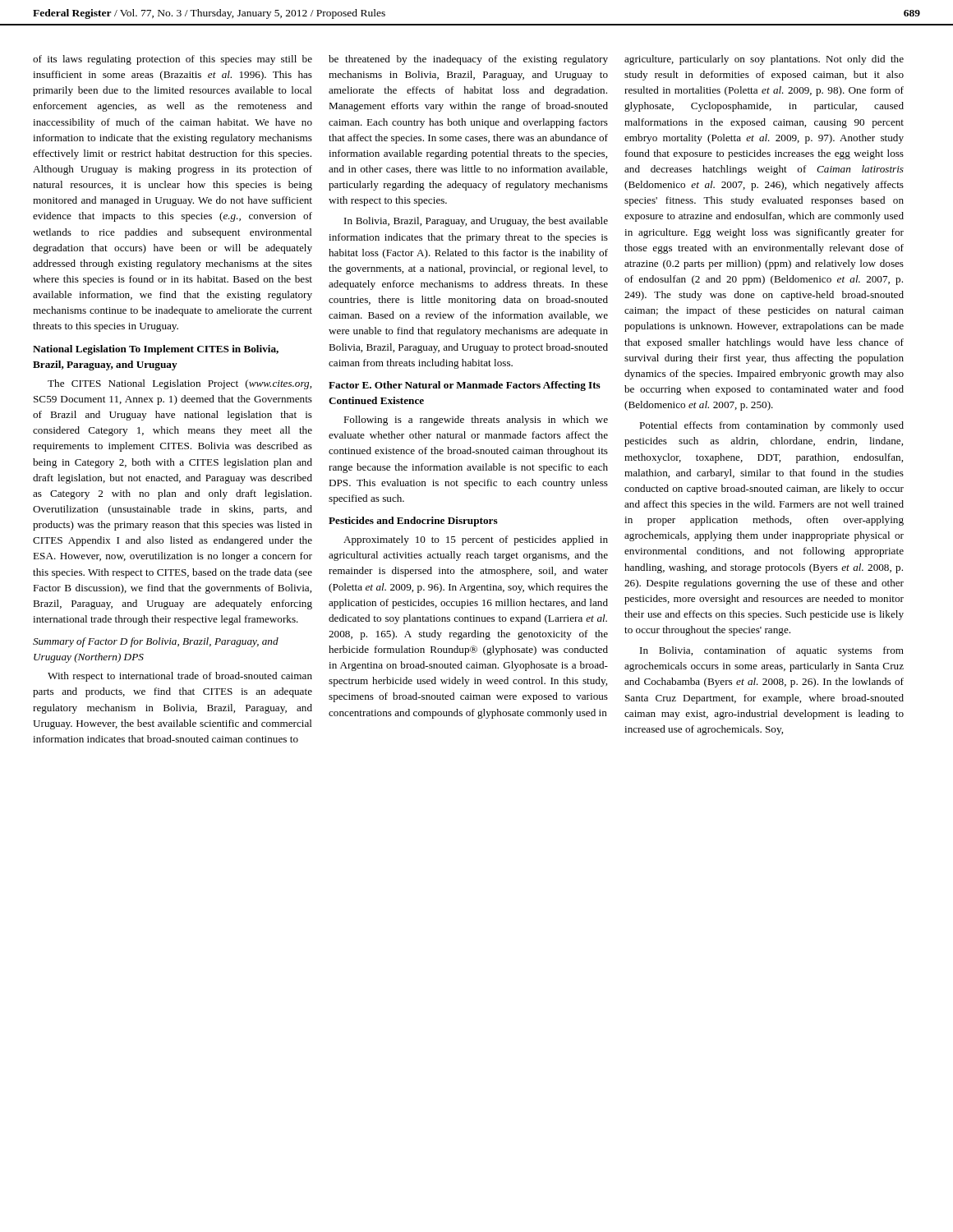The width and height of the screenshot is (953, 1232).
Task: Select the element starting "Approximately 10 to 15 percent of pesticides applied"
Action: click(x=468, y=626)
